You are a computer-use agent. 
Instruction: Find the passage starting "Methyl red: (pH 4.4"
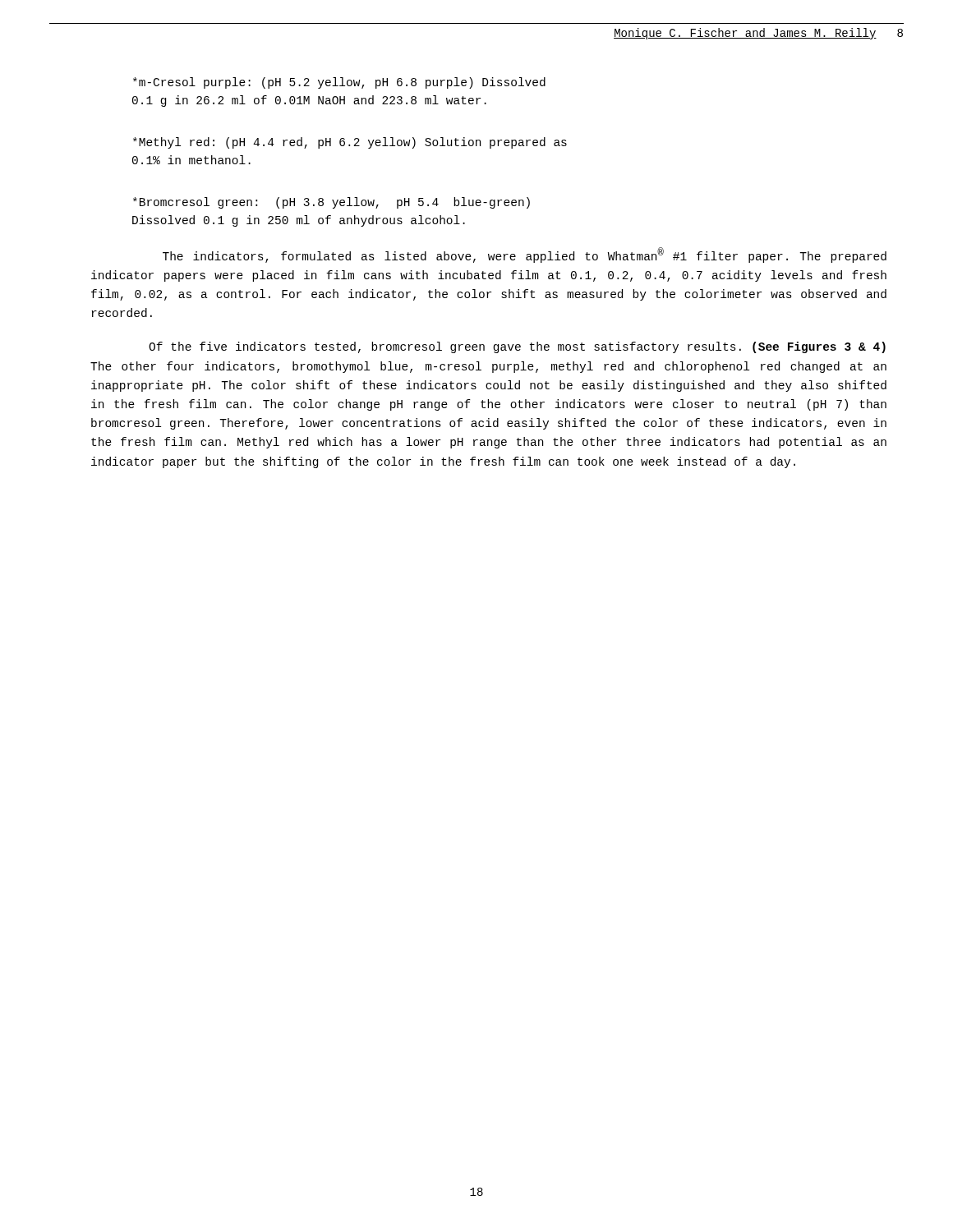click(x=349, y=152)
